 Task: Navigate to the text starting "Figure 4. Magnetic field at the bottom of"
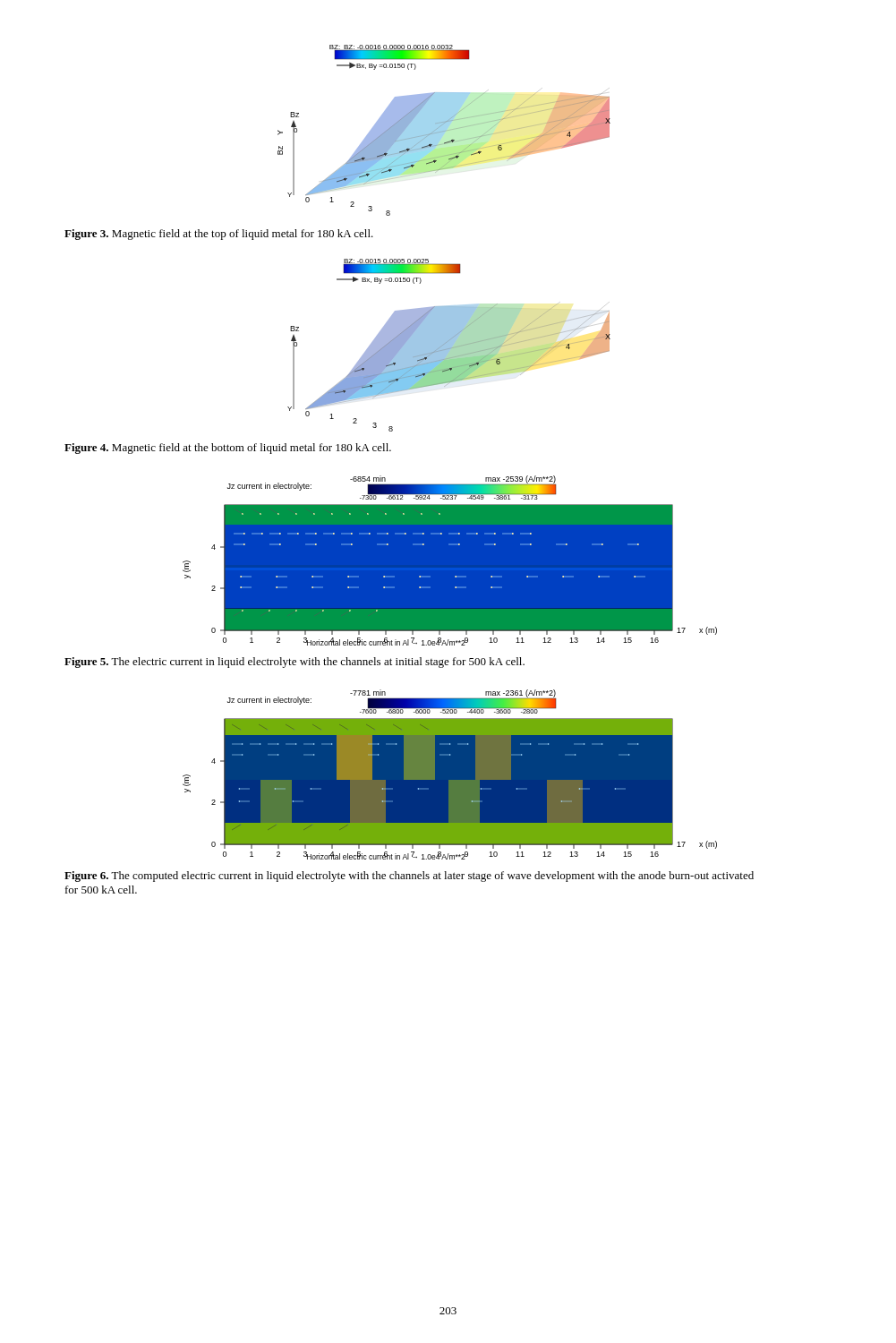(x=228, y=447)
